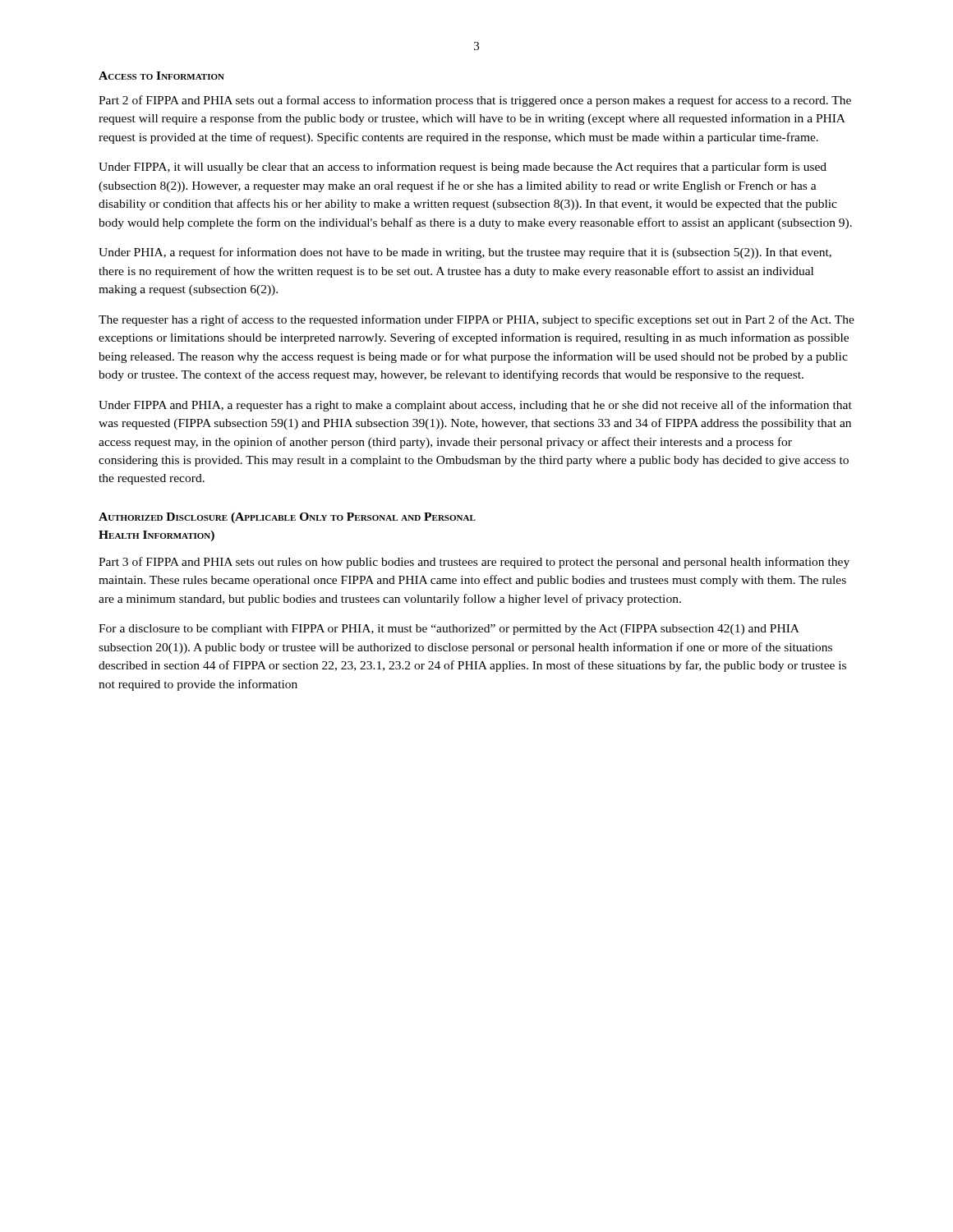Viewport: 953px width, 1232px height.
Task: Locate the region starting "Part 3 of FIPPA"
Action: [x=474, y=580]
